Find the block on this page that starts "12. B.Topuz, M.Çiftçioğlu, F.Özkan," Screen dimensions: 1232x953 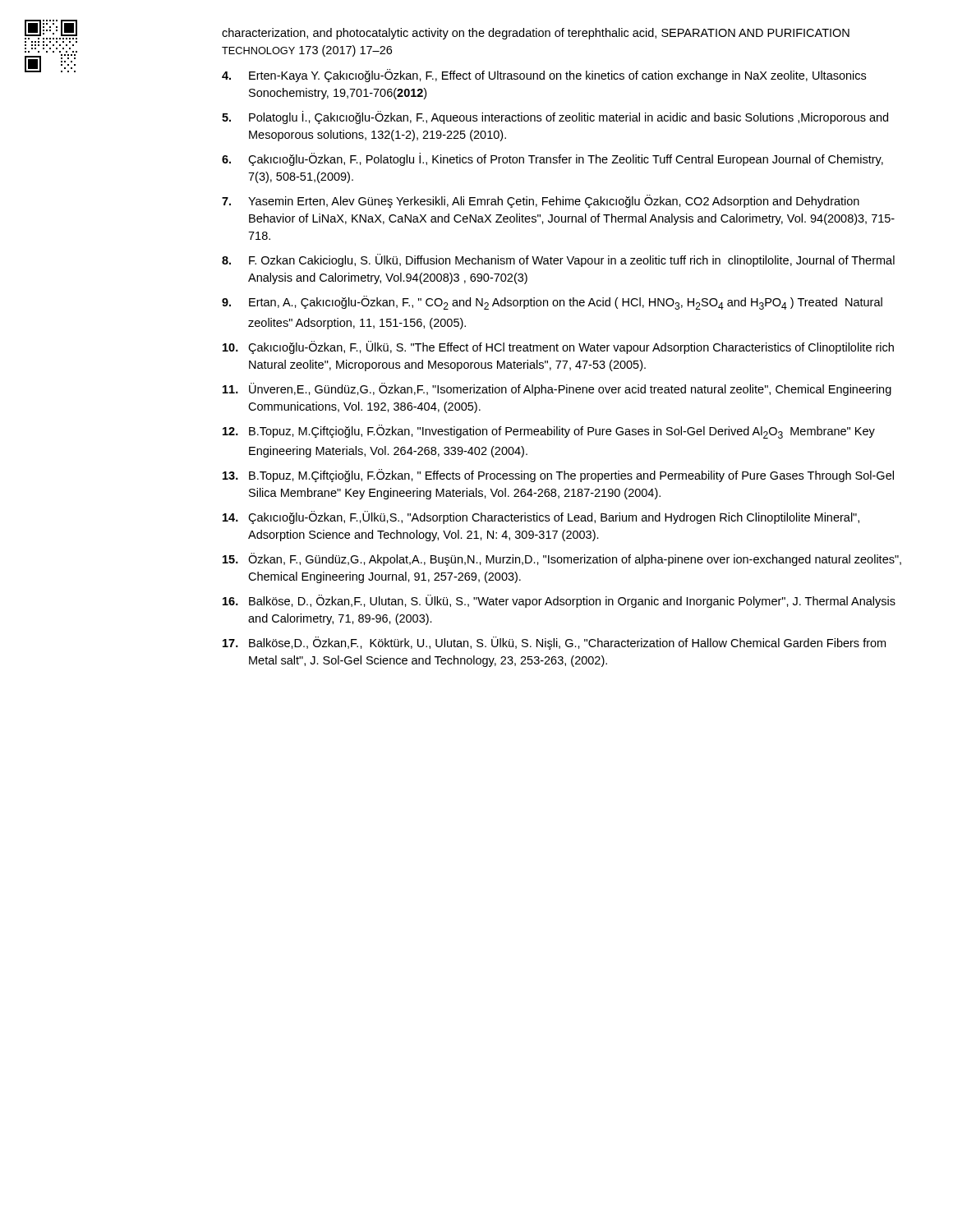coord(563,441)
